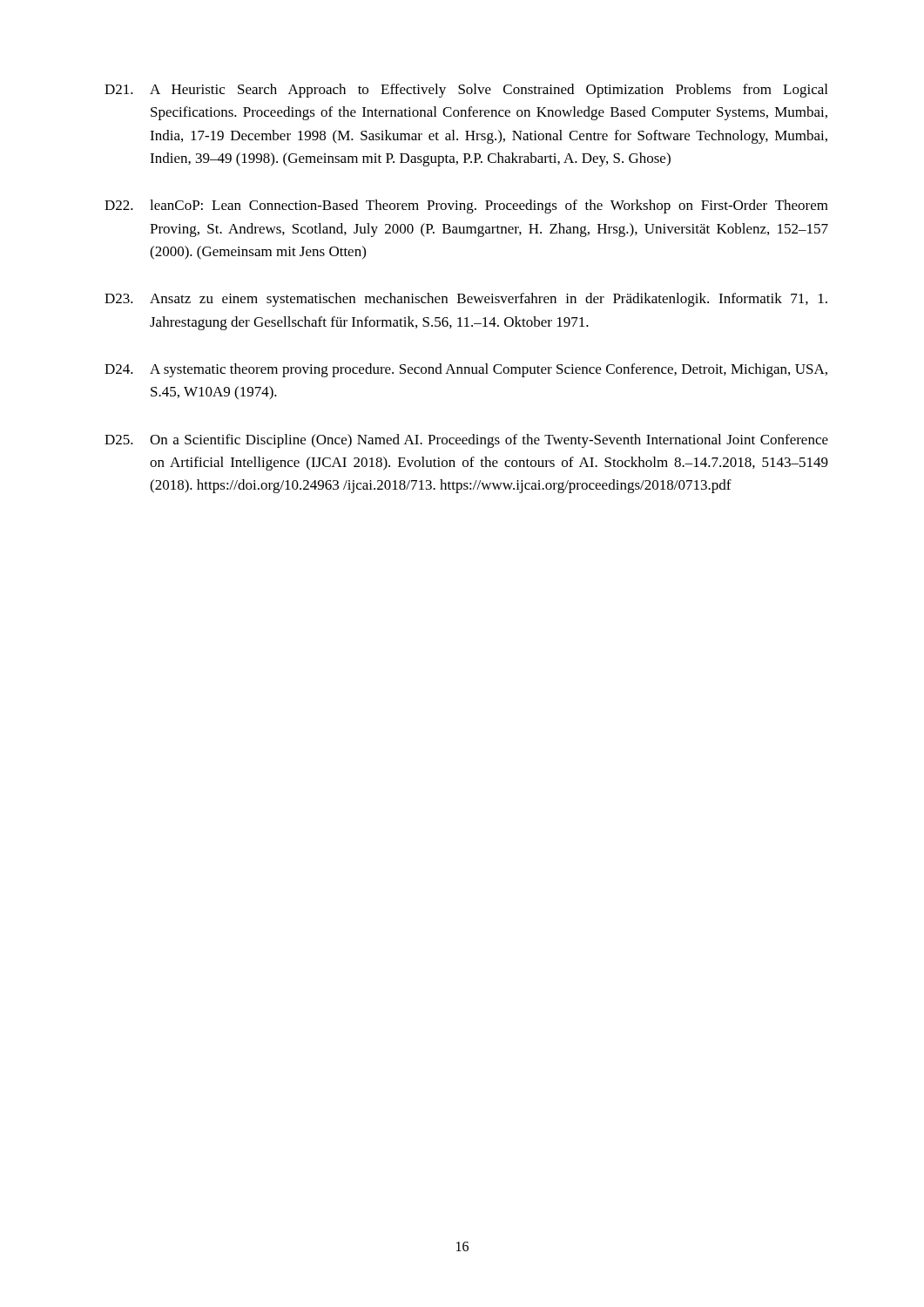Image resolution: width=924 pixels, height=1307 pixels.
Task: Click the passage that begins "D25. On a Scientific Discipline (Once)"
Action: pos(466,463)
